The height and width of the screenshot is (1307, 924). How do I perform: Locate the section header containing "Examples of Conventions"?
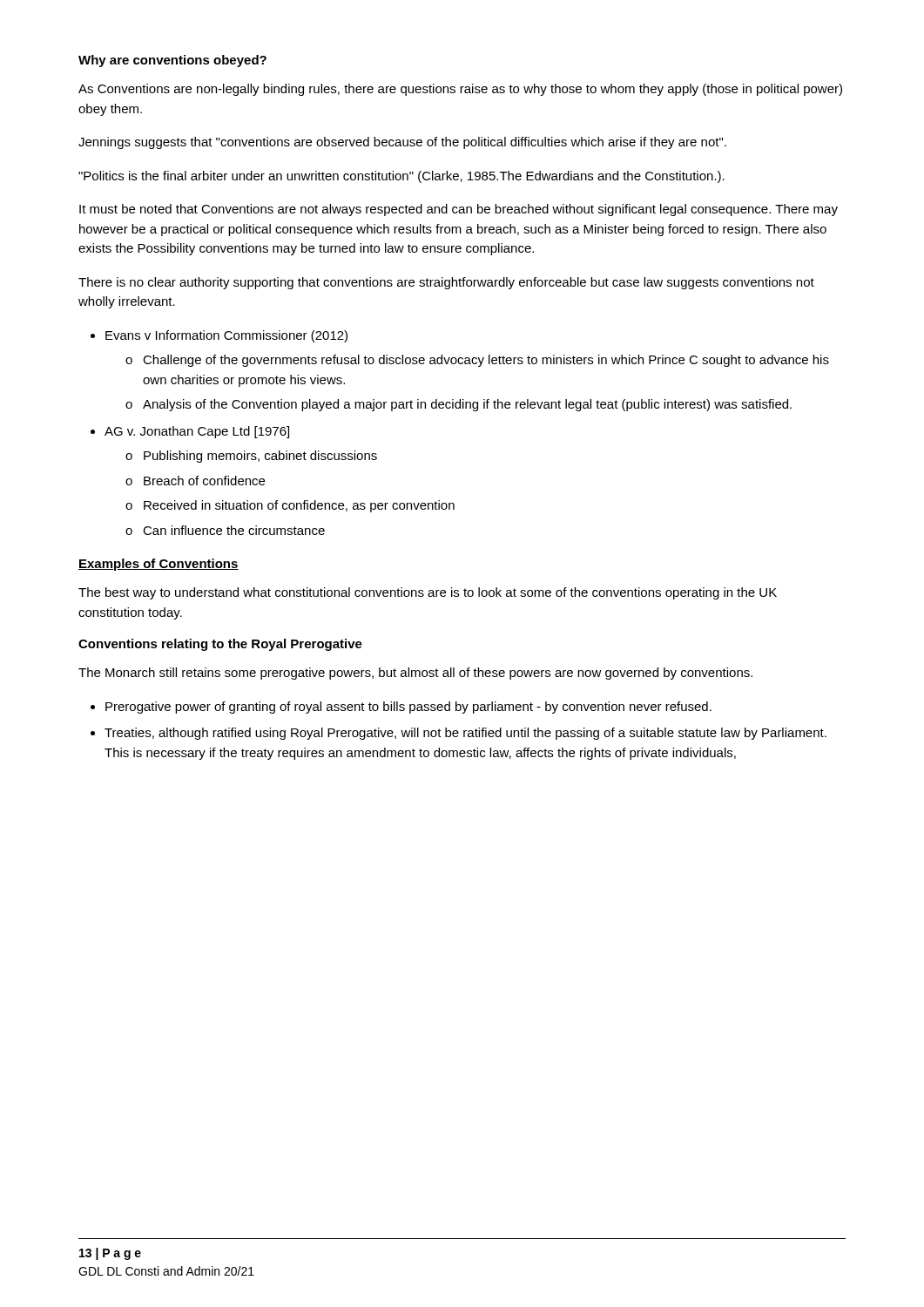coord(158,563)
